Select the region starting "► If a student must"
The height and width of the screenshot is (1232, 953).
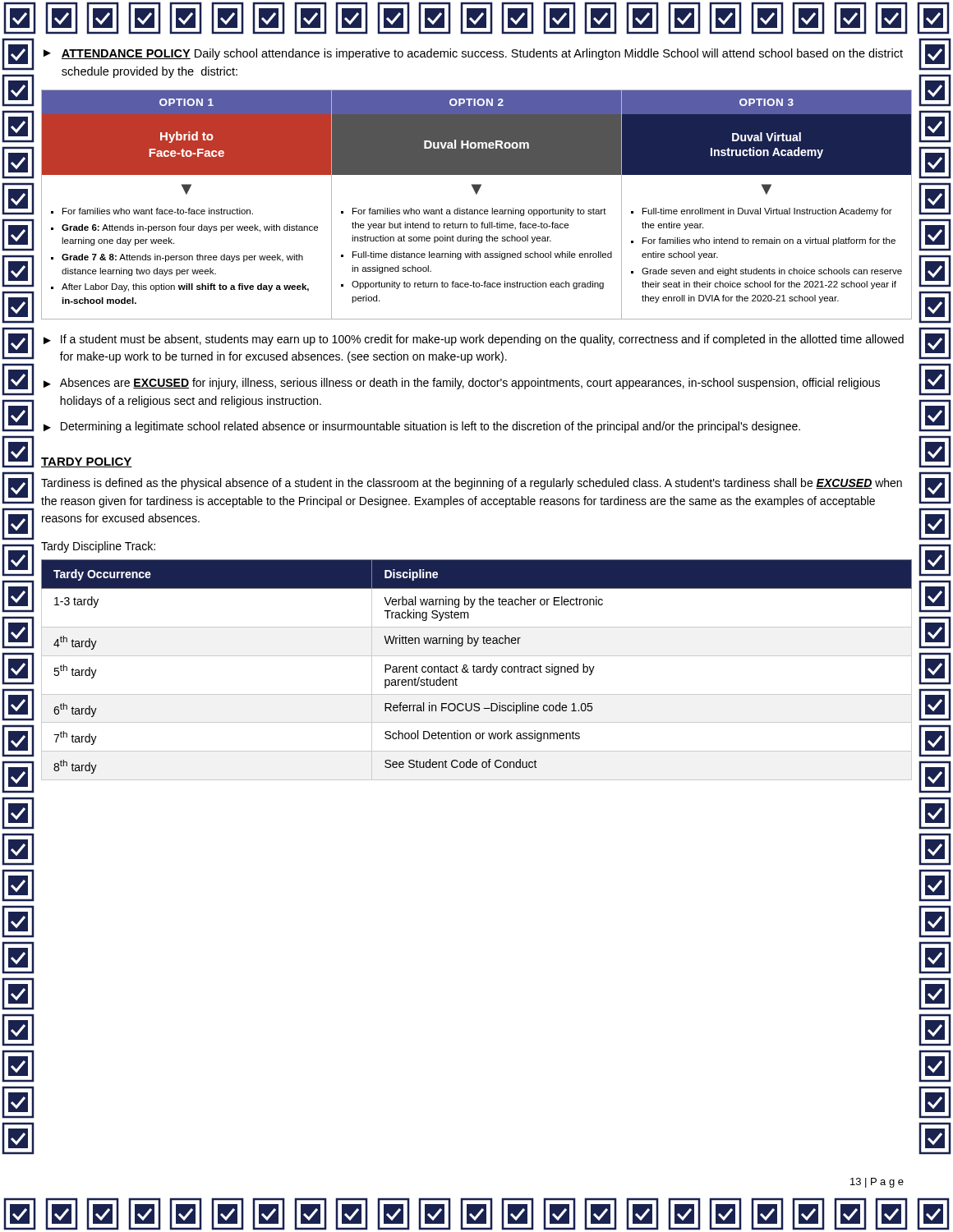(476, 348)
